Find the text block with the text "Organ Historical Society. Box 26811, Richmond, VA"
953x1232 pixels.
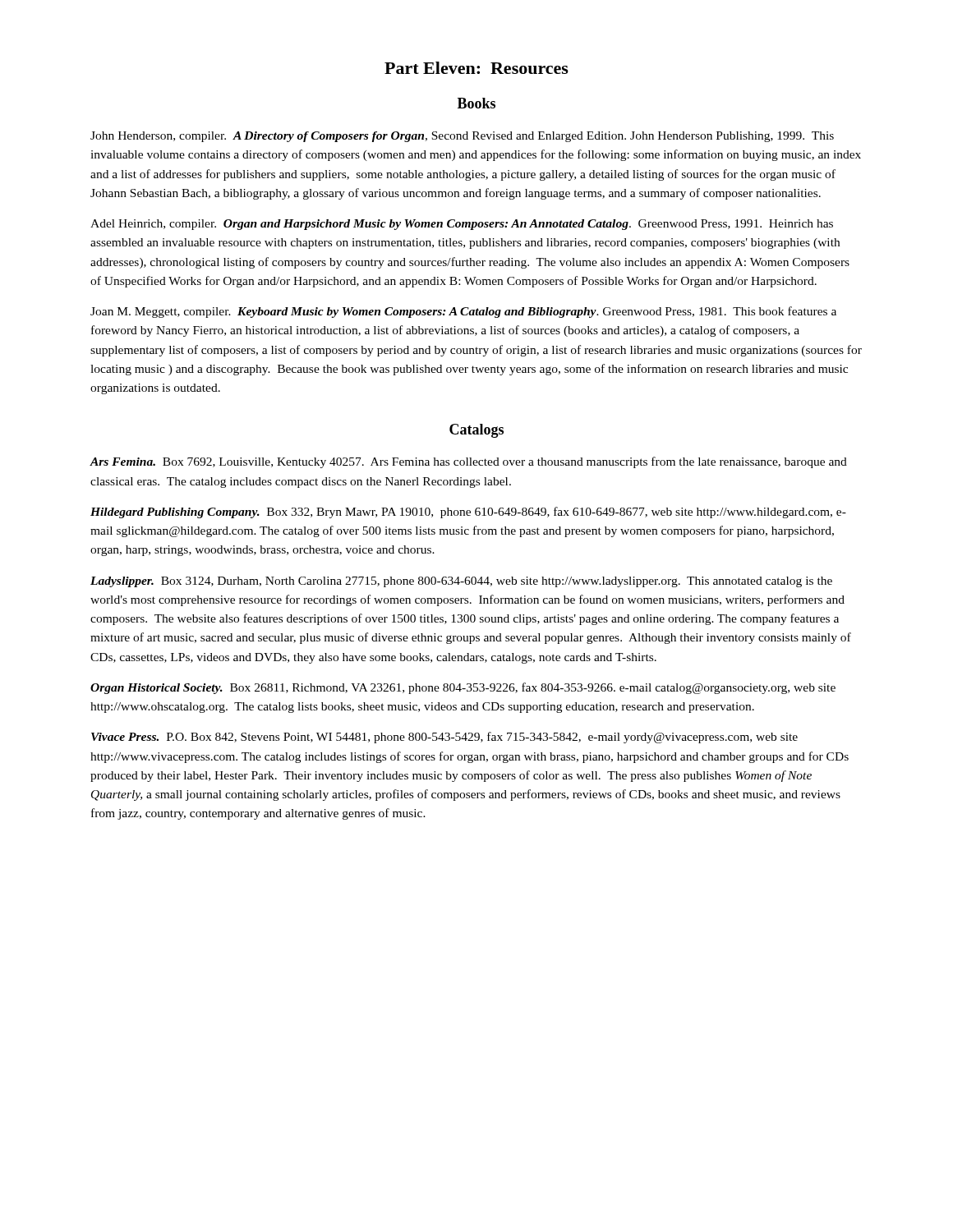click(x=463, y=696)
